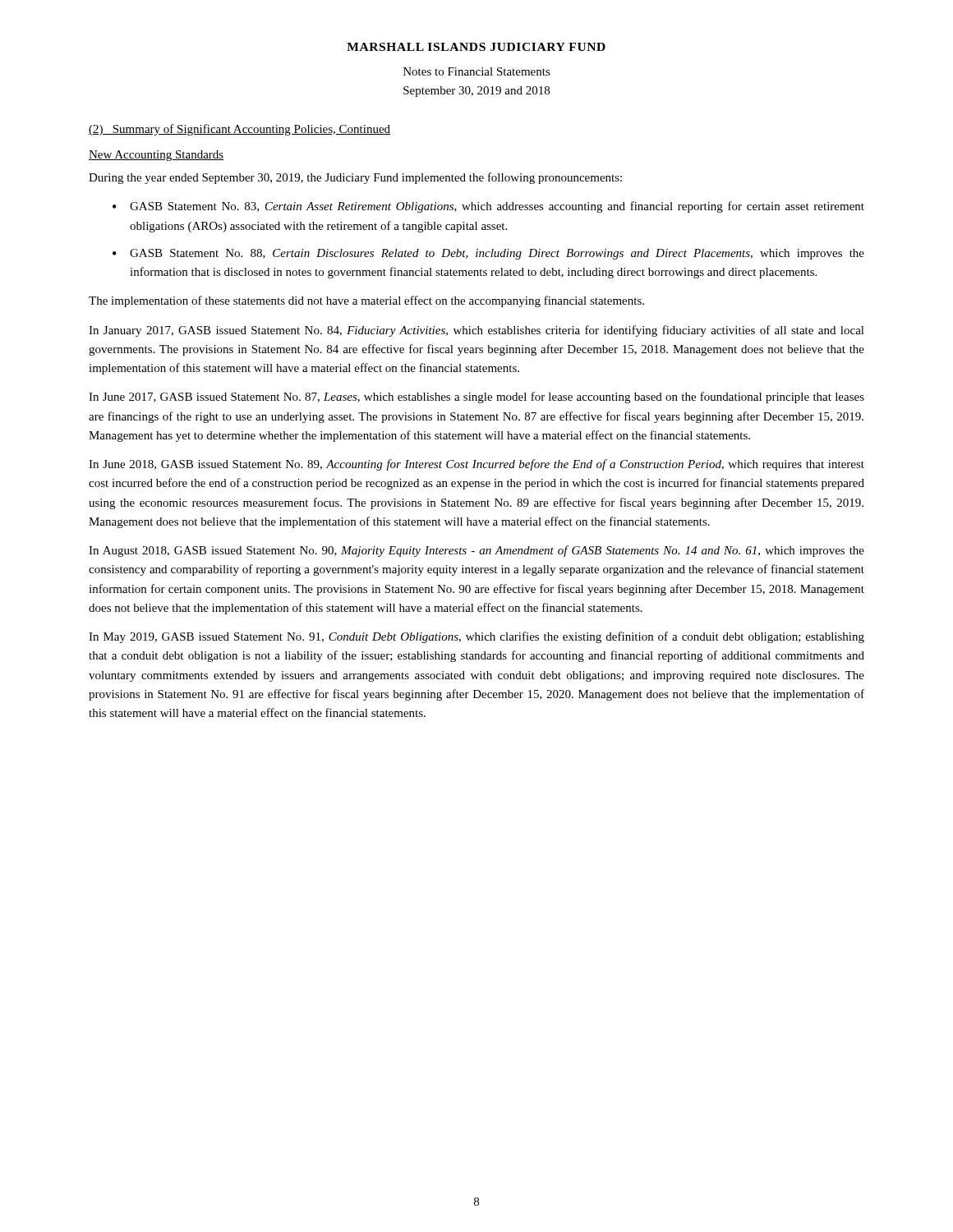The width and height of the screenshot is (953, 1232).
Task: Click the passage that begins "In June 2018, GASB issued Statement"
Action: click(x=476, y=493)
